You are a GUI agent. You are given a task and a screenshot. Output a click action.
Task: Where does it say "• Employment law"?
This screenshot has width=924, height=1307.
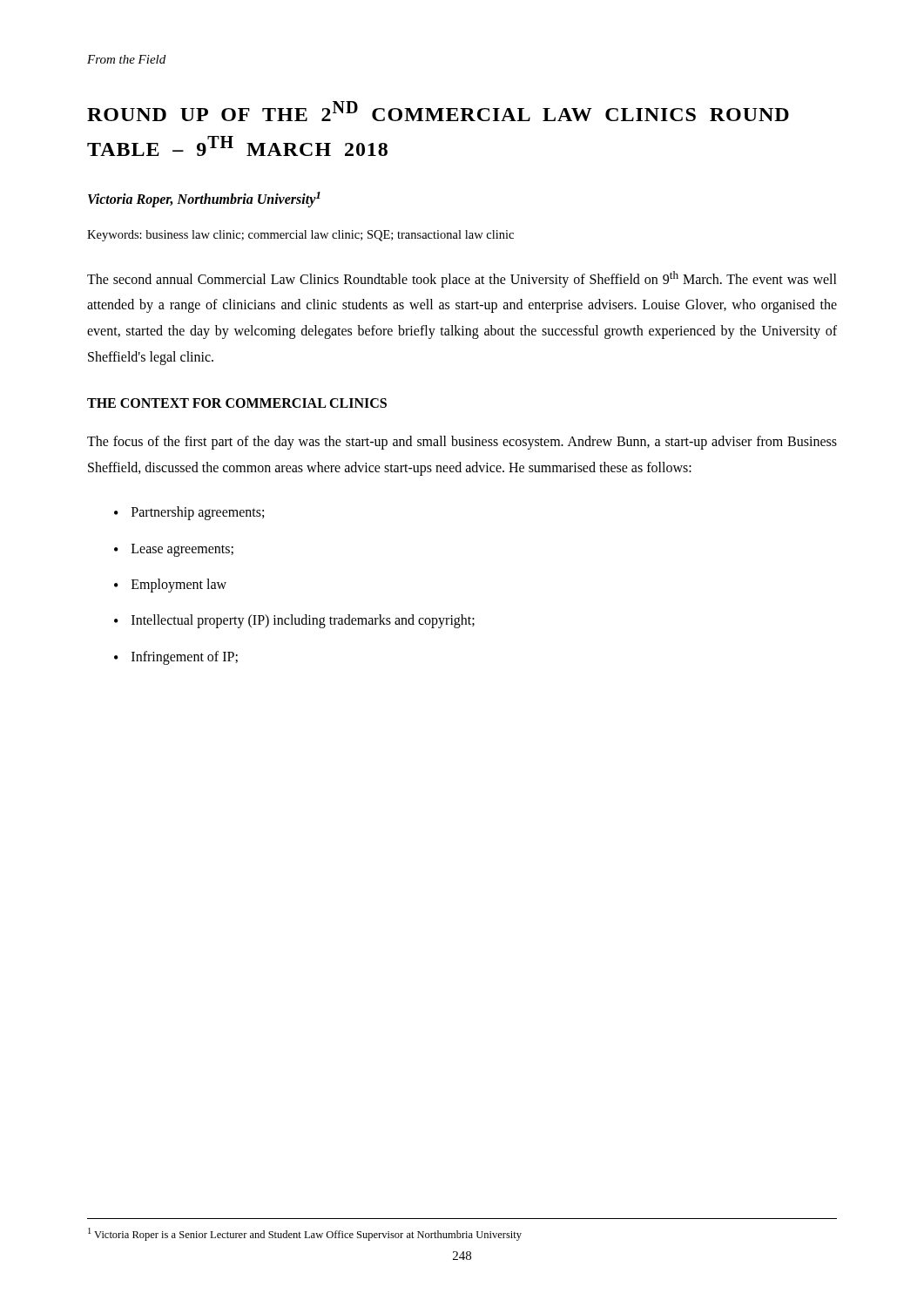[170, 586]
